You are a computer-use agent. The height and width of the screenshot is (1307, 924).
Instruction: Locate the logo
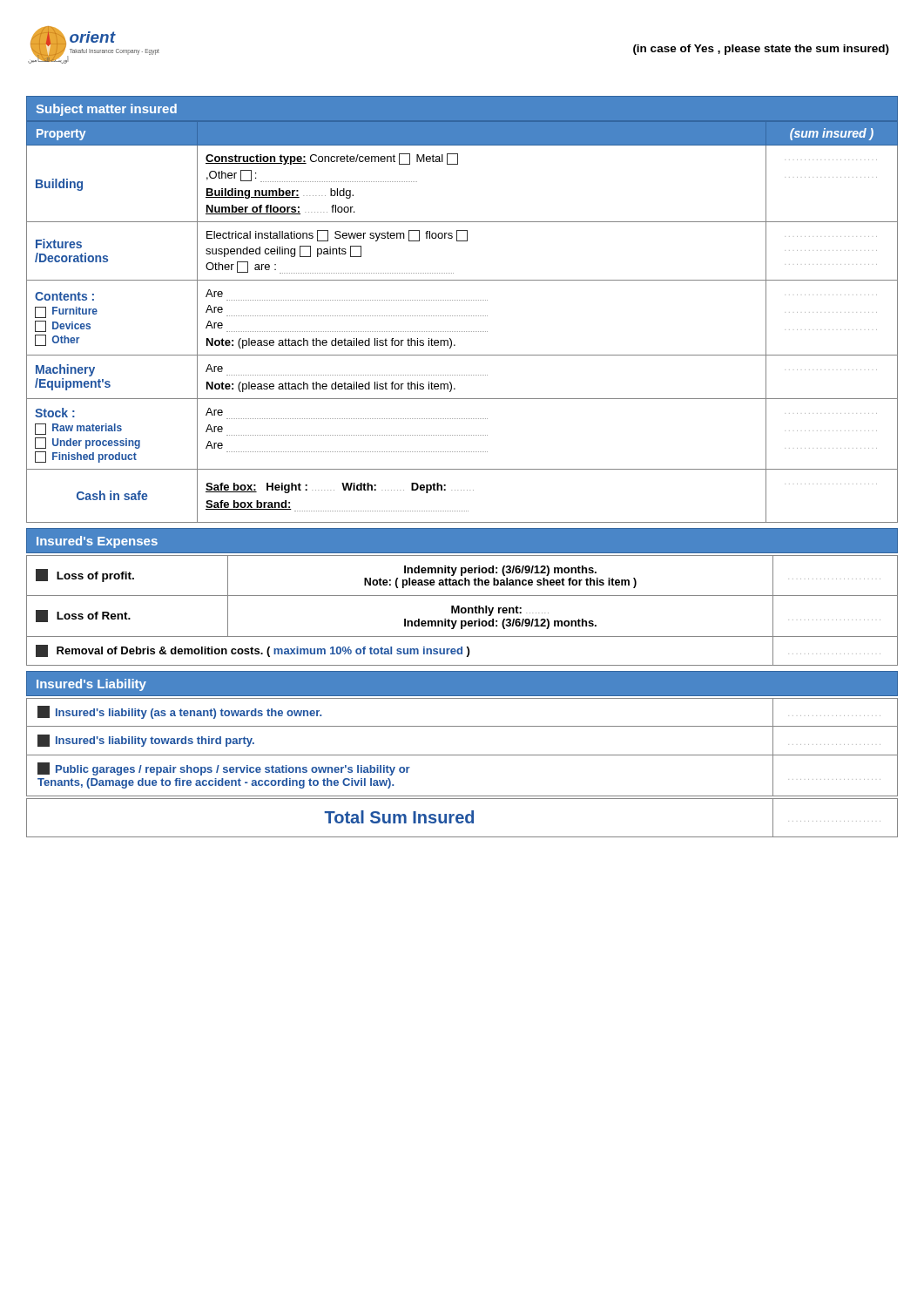[96, 50]
